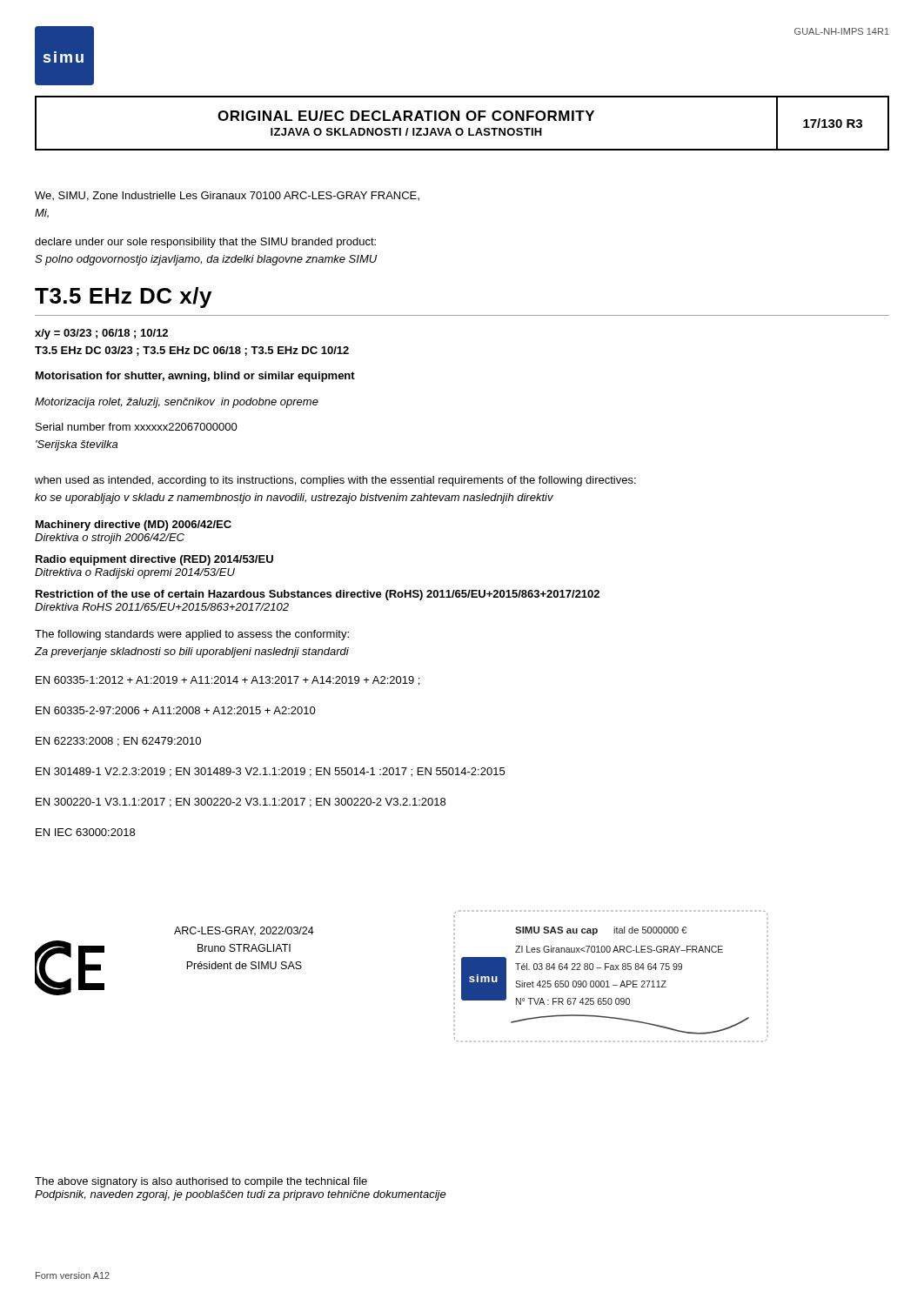Find the passage starting "when used as intended, according to"

[462, 488]
